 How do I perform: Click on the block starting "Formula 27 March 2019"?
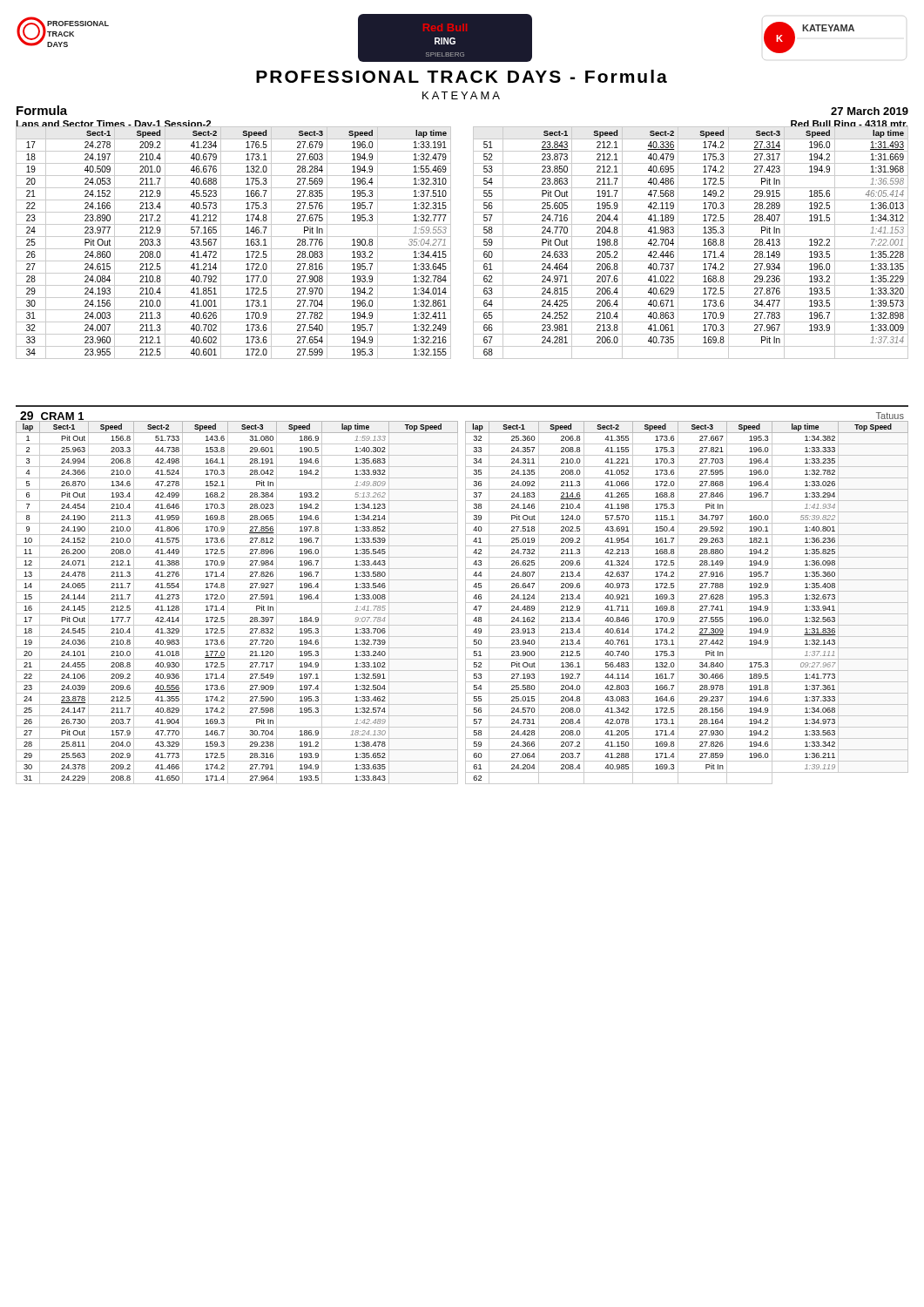(x=42, y=110)
